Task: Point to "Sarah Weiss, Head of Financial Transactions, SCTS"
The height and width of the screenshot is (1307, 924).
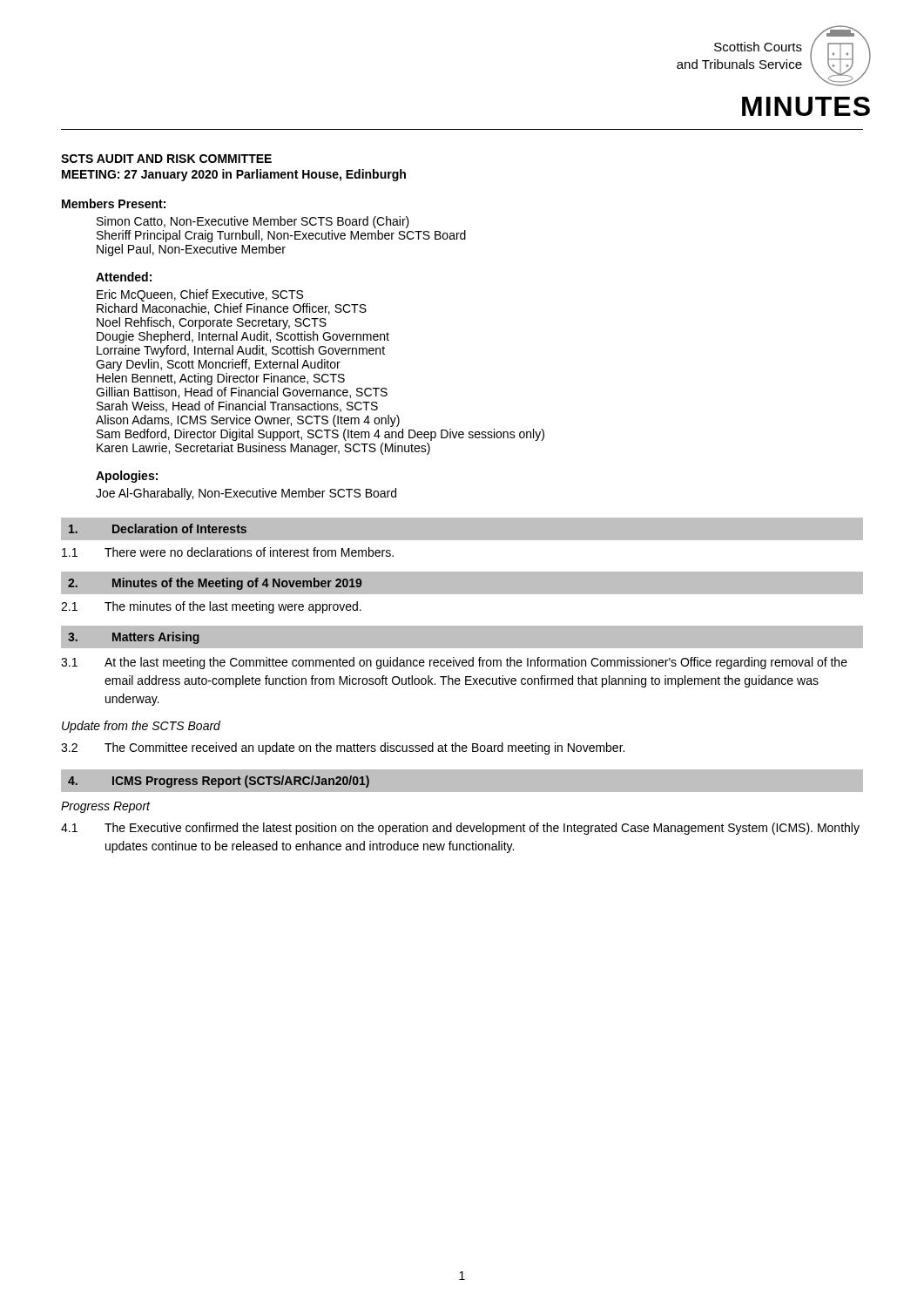Action: (x=237, y=406)
